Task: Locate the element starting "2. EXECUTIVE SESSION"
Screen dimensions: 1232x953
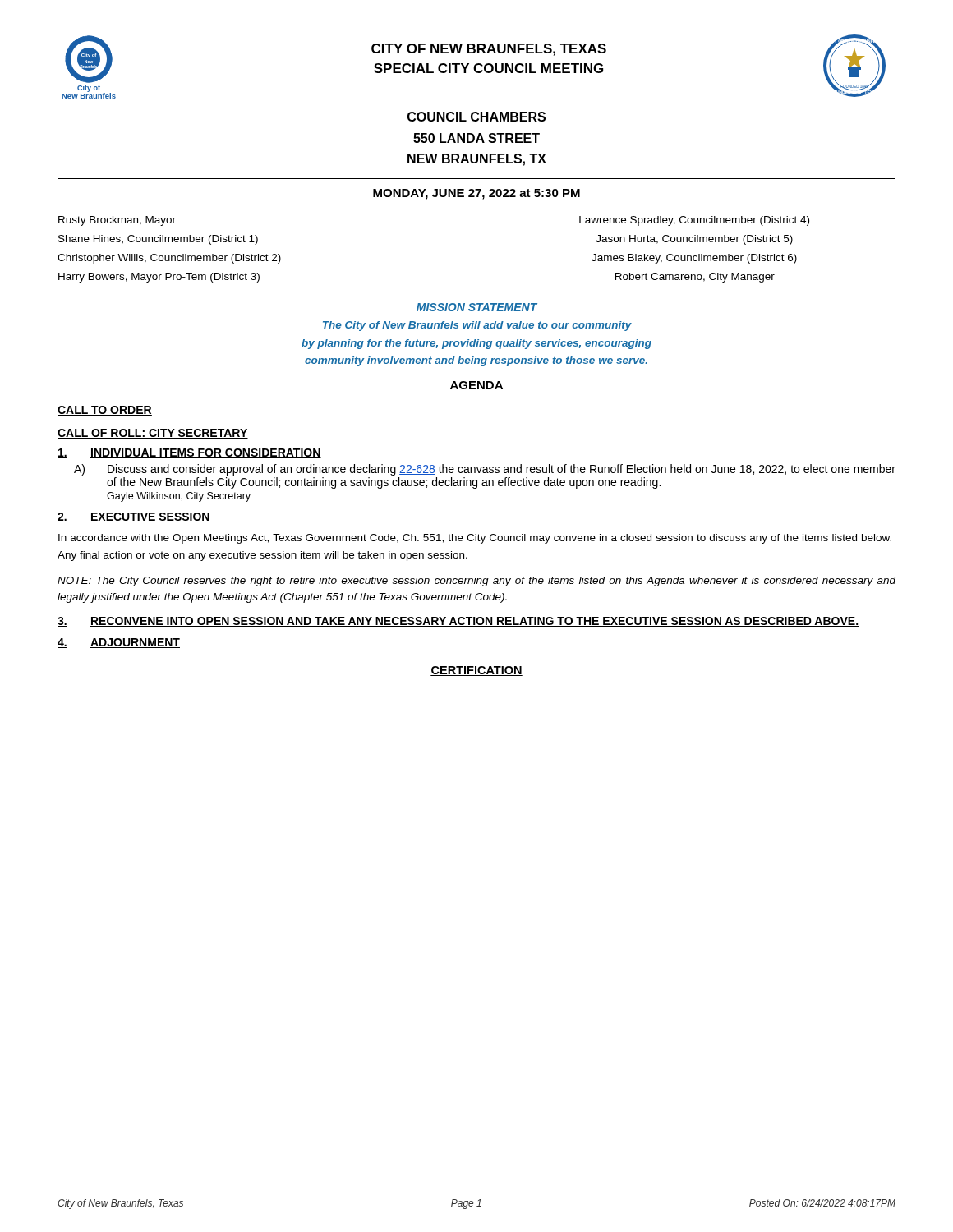Action: [x=134, y=516]
